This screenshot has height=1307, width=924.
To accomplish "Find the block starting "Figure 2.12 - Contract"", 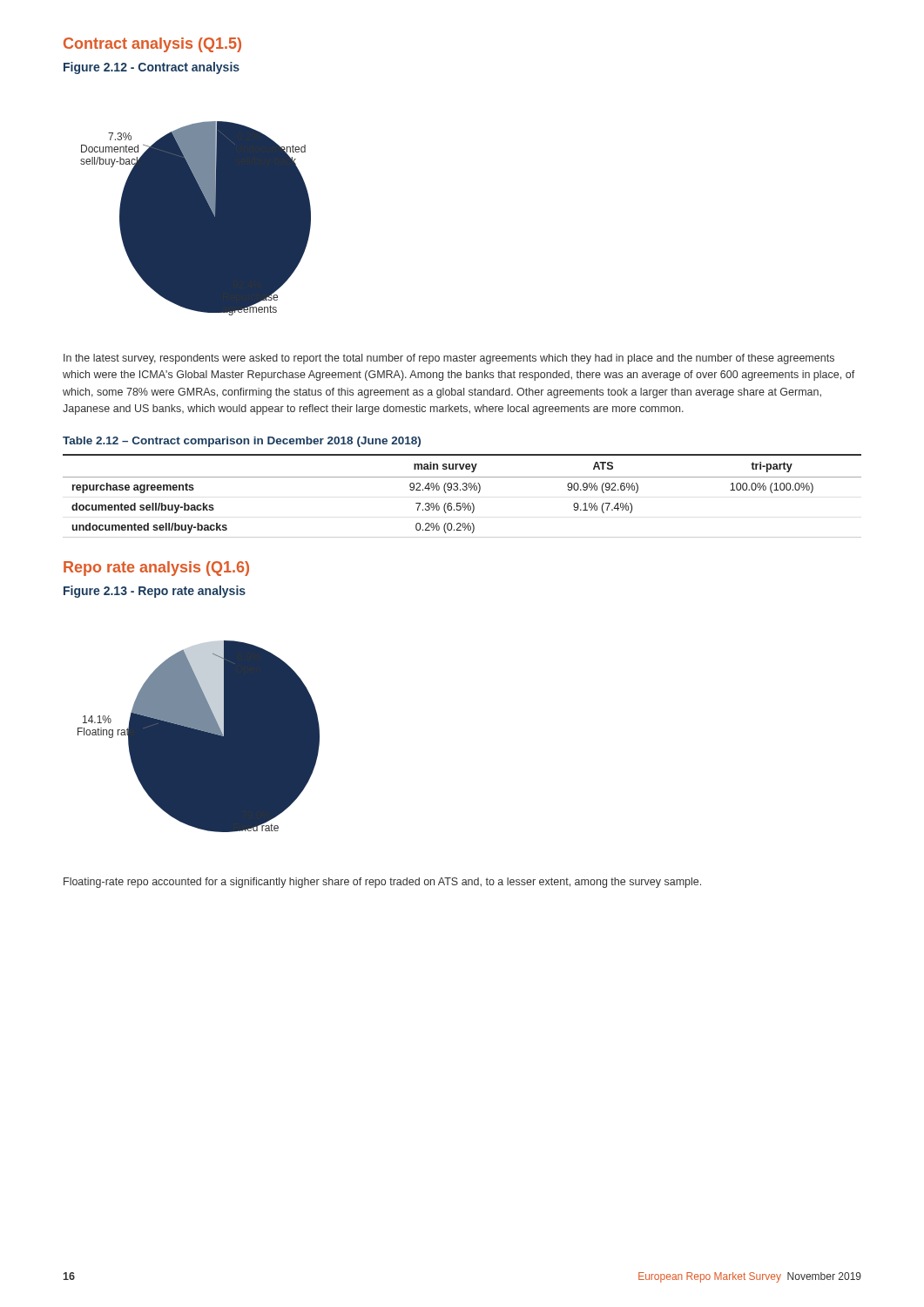I will coord(151,67).
